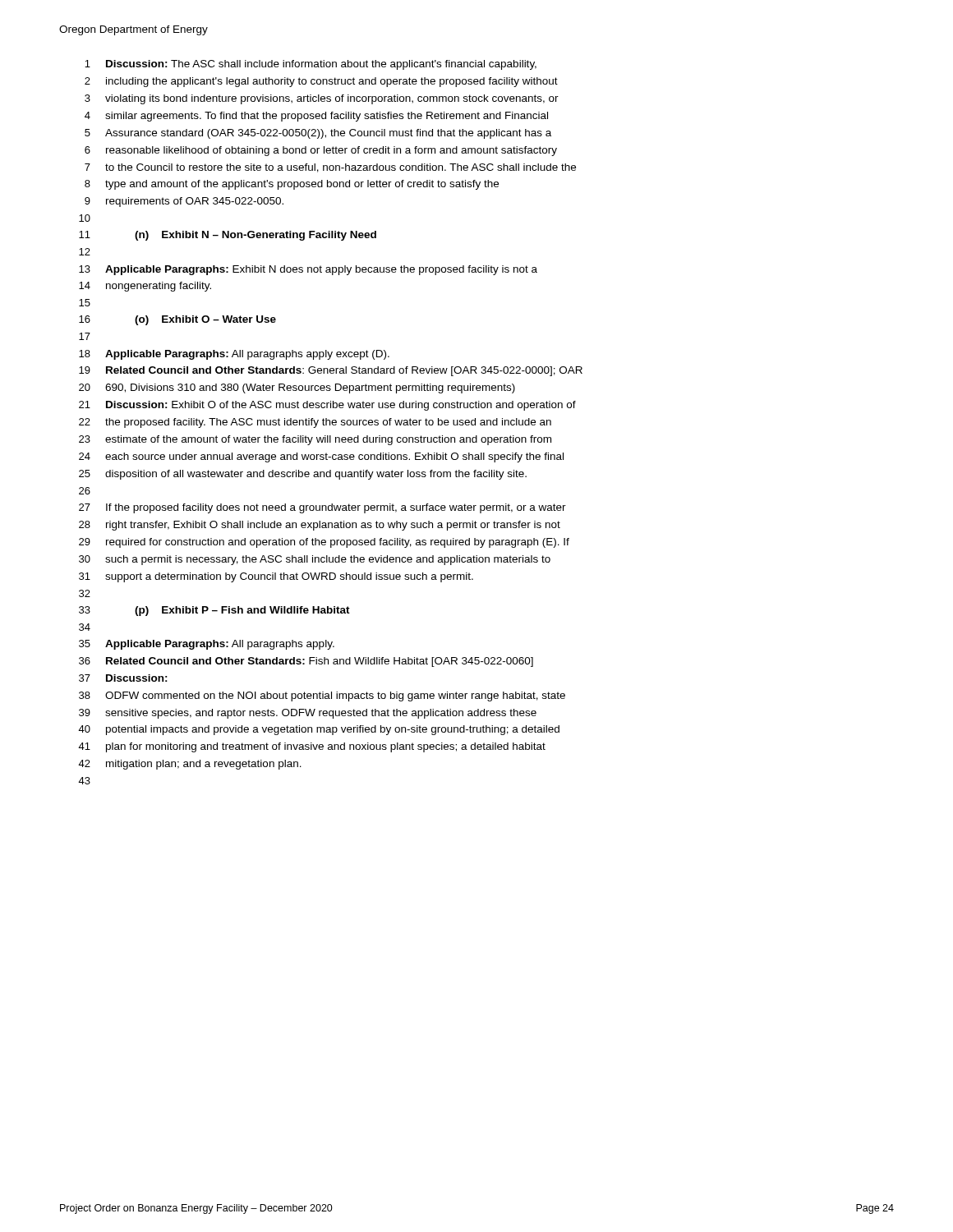Click on the block starting "24 each source under annual average"

(476, 457)
